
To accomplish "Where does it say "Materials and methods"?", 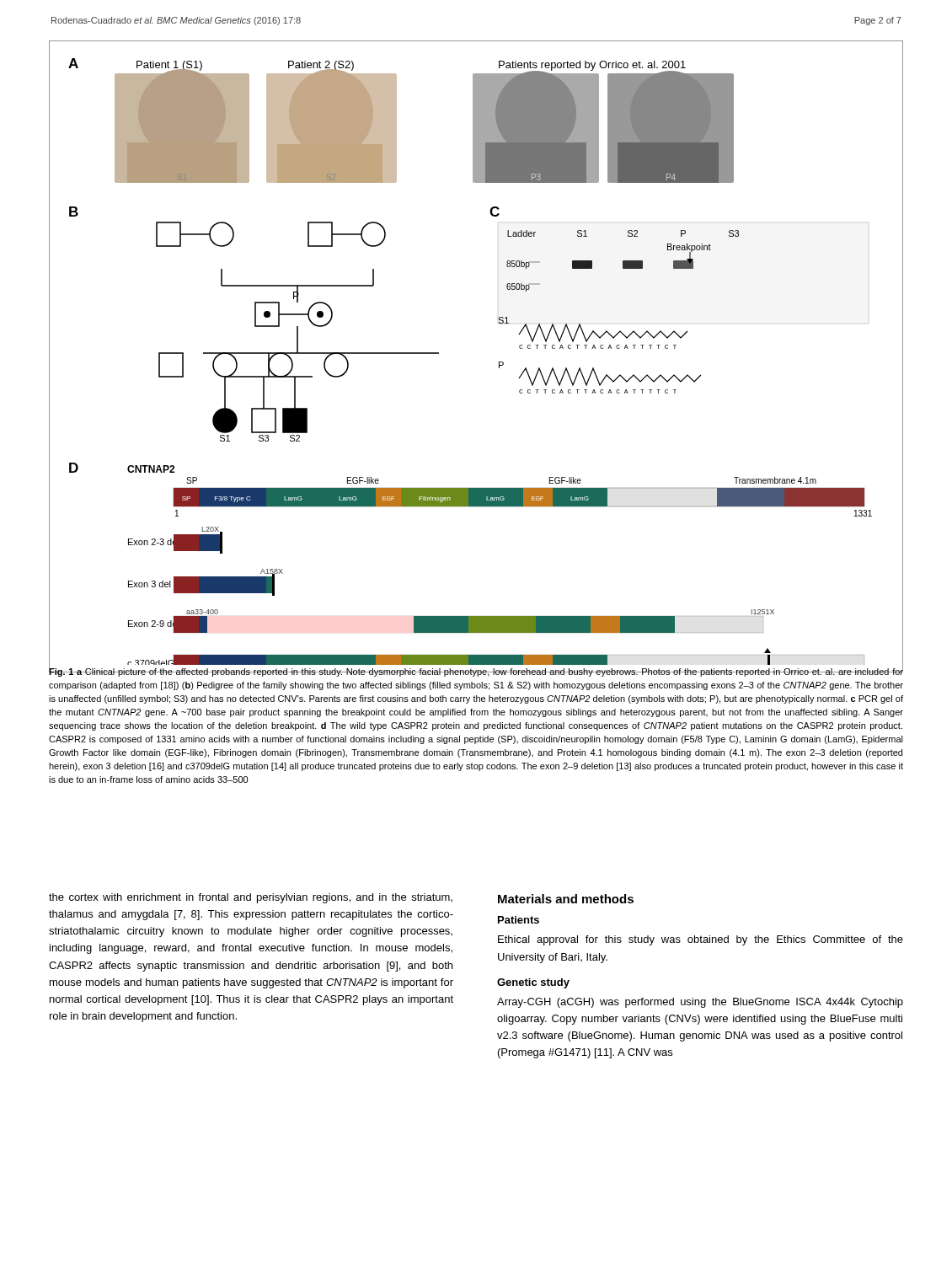I will point(566,899).
